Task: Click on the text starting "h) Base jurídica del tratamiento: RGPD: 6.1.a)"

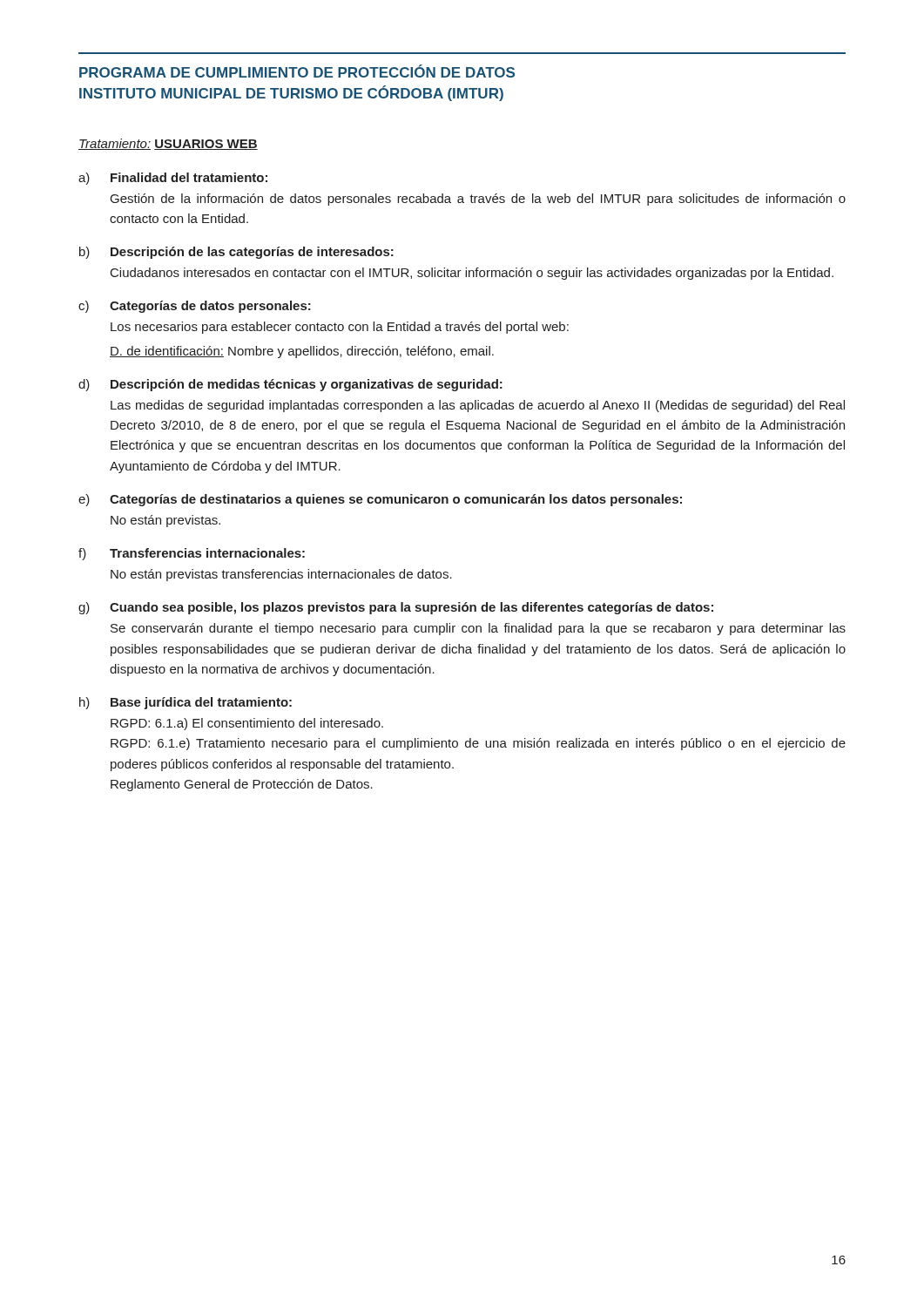Action: tap(462, 744)
